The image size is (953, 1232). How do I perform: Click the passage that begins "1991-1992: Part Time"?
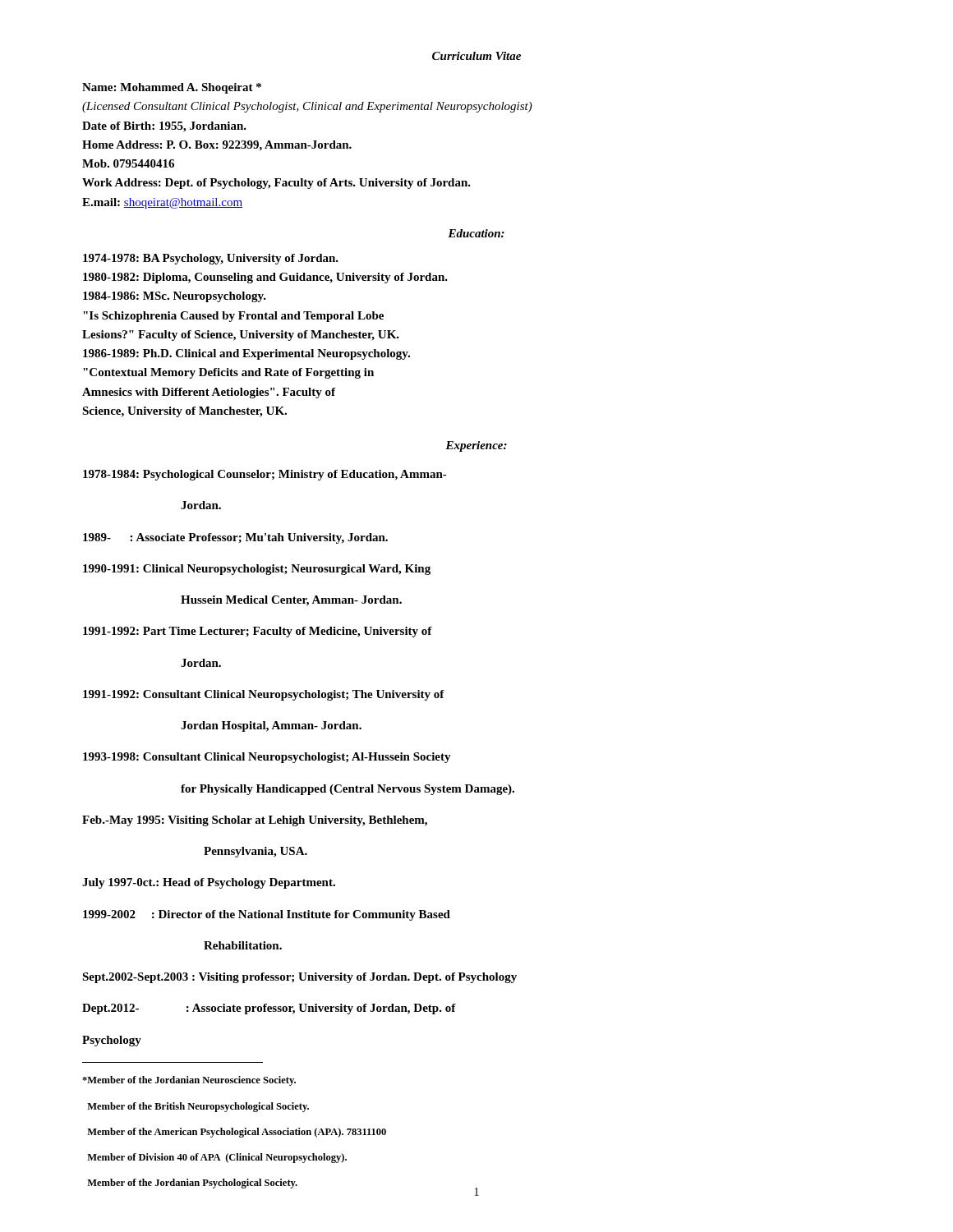pyautogui.click(x=258, y=632)
